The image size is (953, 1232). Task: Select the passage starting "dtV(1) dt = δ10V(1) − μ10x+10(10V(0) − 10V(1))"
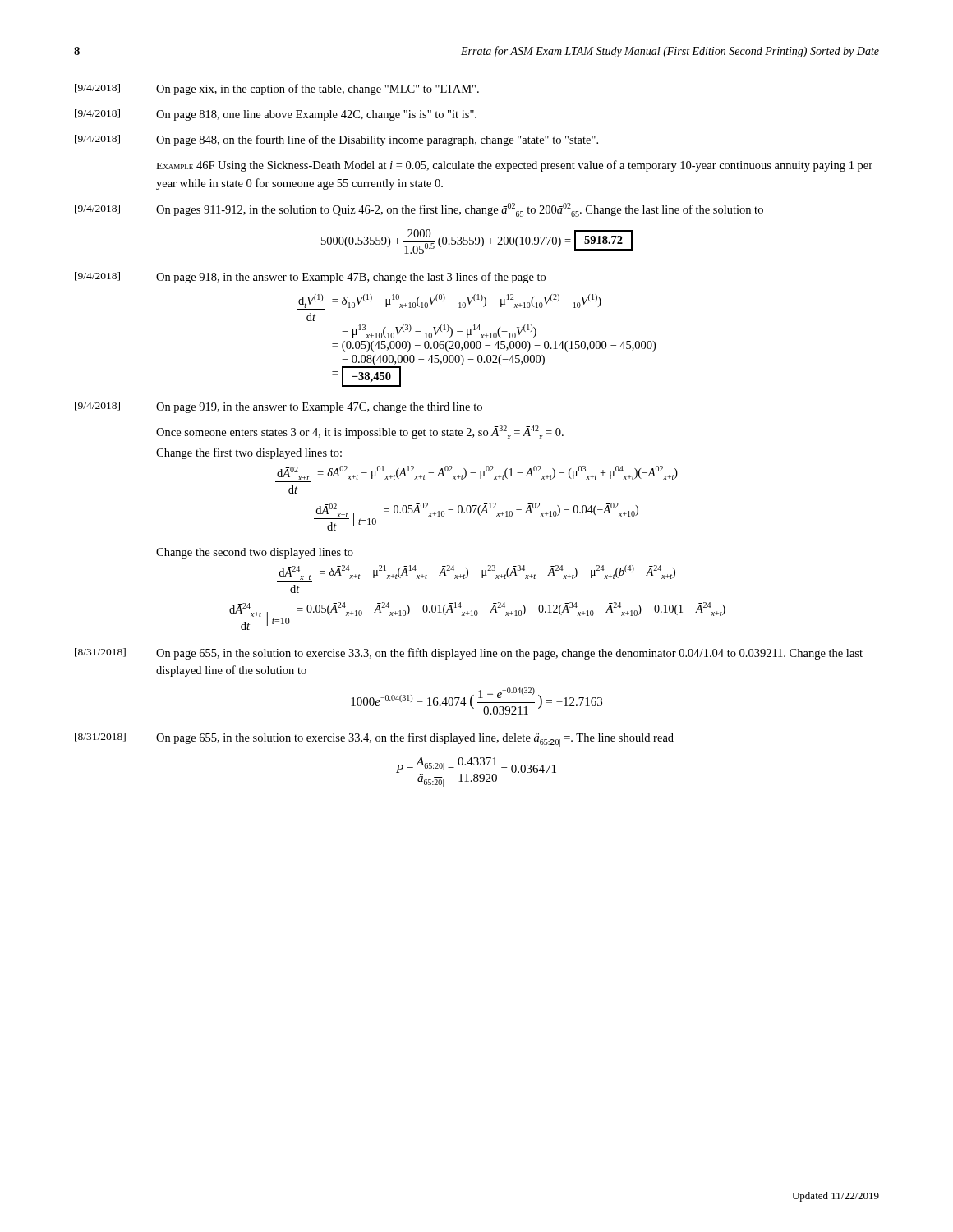click(476, 340)
